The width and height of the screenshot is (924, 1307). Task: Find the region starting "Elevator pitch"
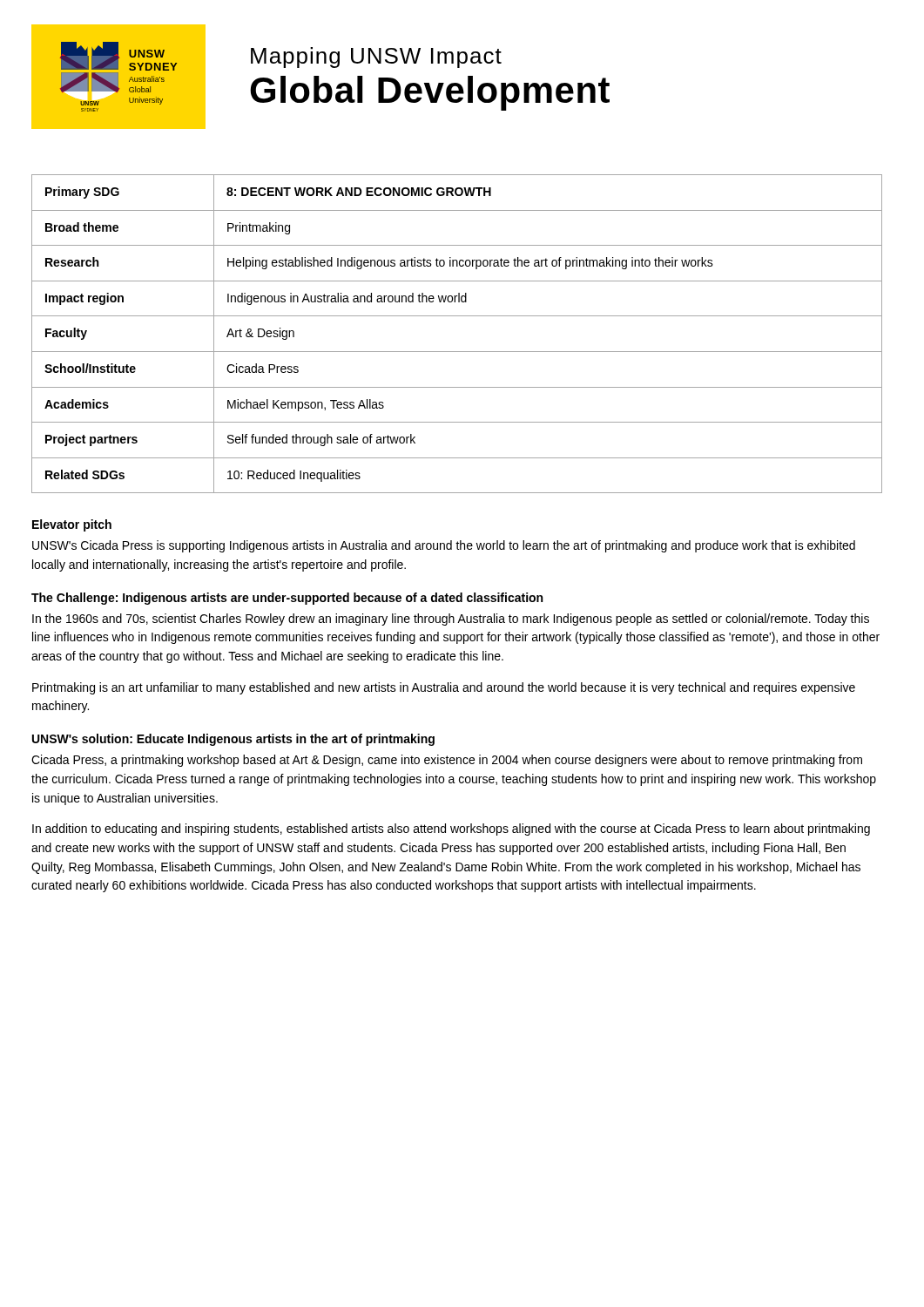click(72, 525)
